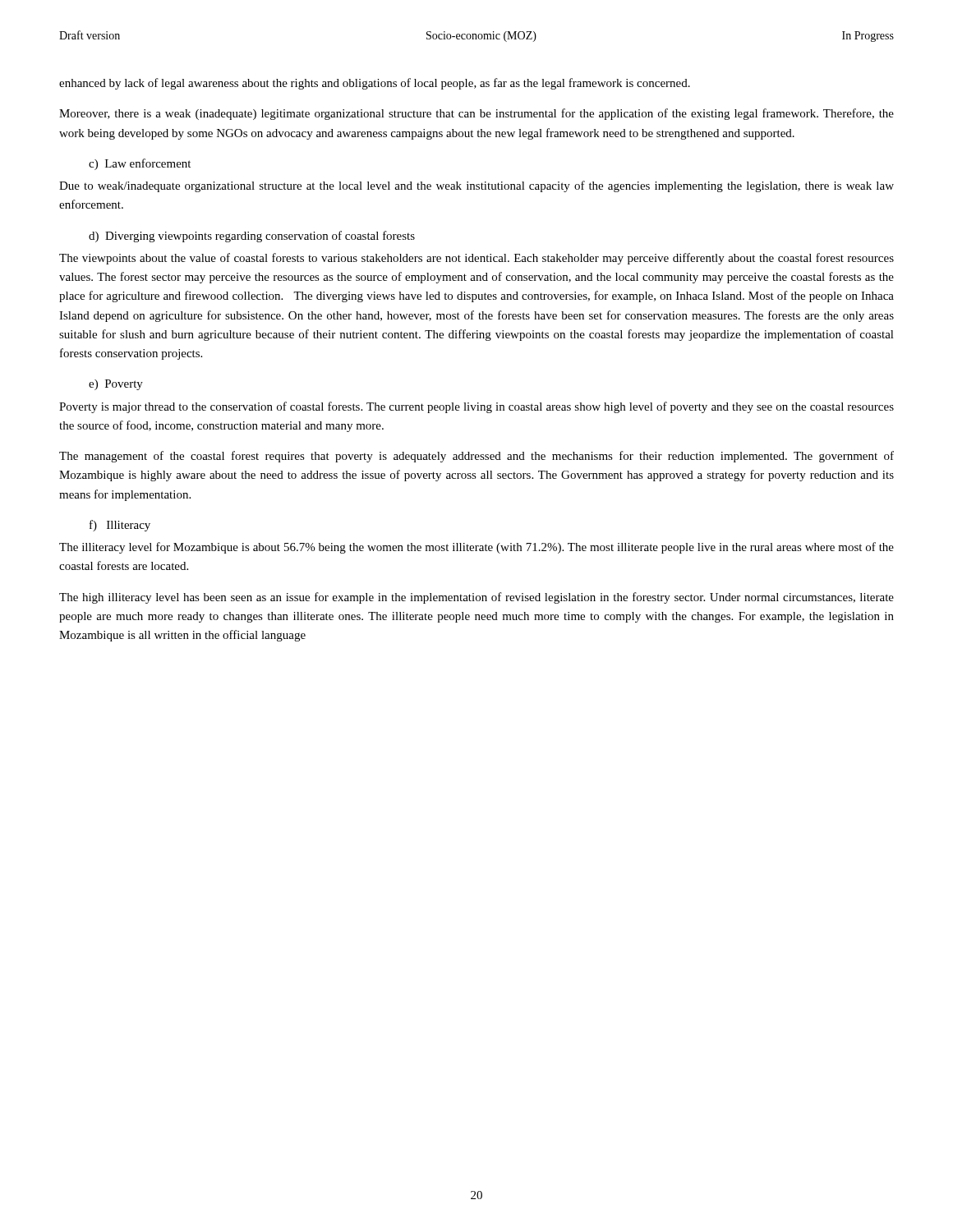This screenshot has height=1232, width=953.
Task: Select the block starting "Due to weak/inadequate organizational structure at"
Action: pyautogui.click(x=476, y=195)
